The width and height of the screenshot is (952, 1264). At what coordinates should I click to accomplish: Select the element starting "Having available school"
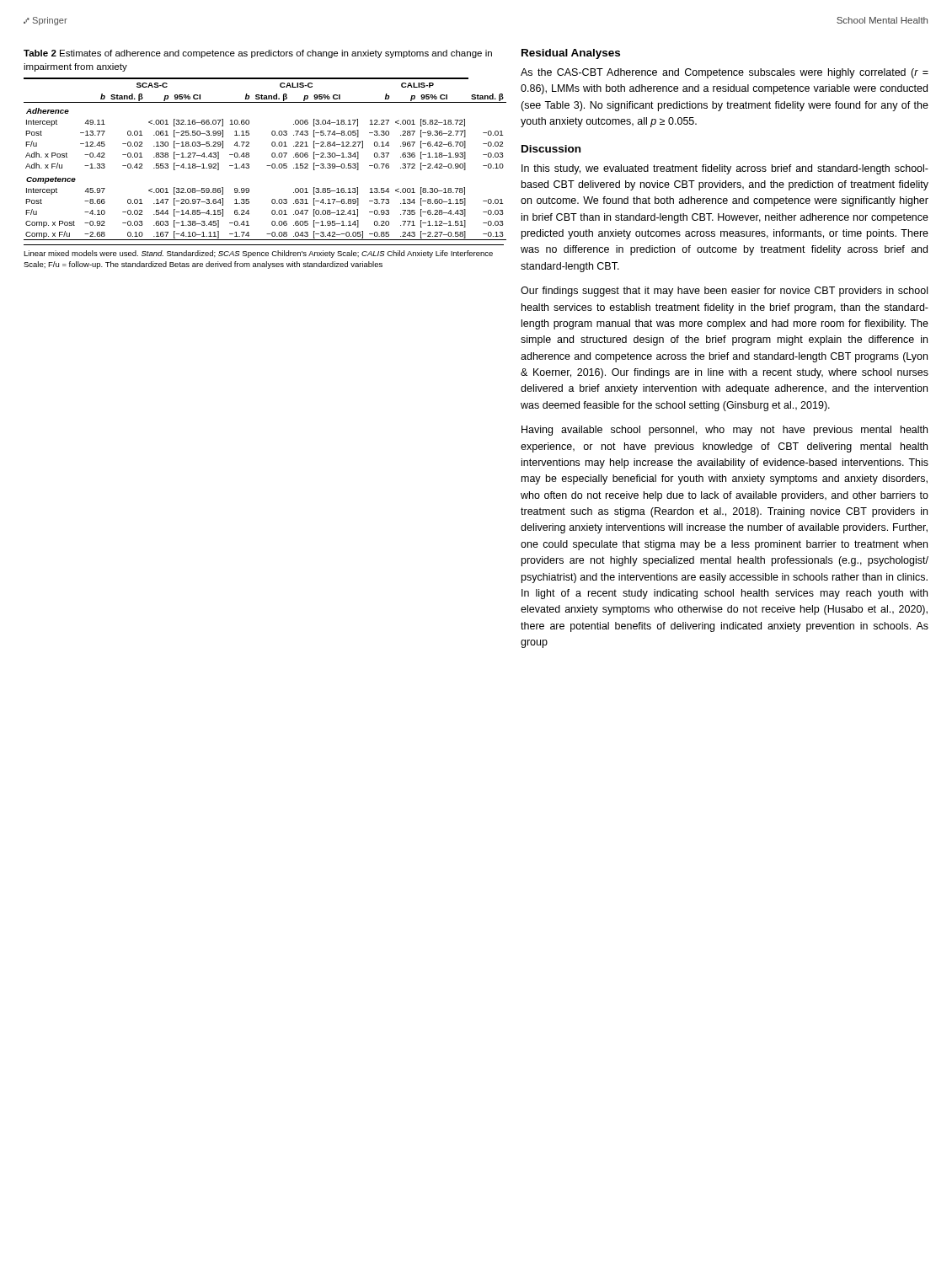725,536
